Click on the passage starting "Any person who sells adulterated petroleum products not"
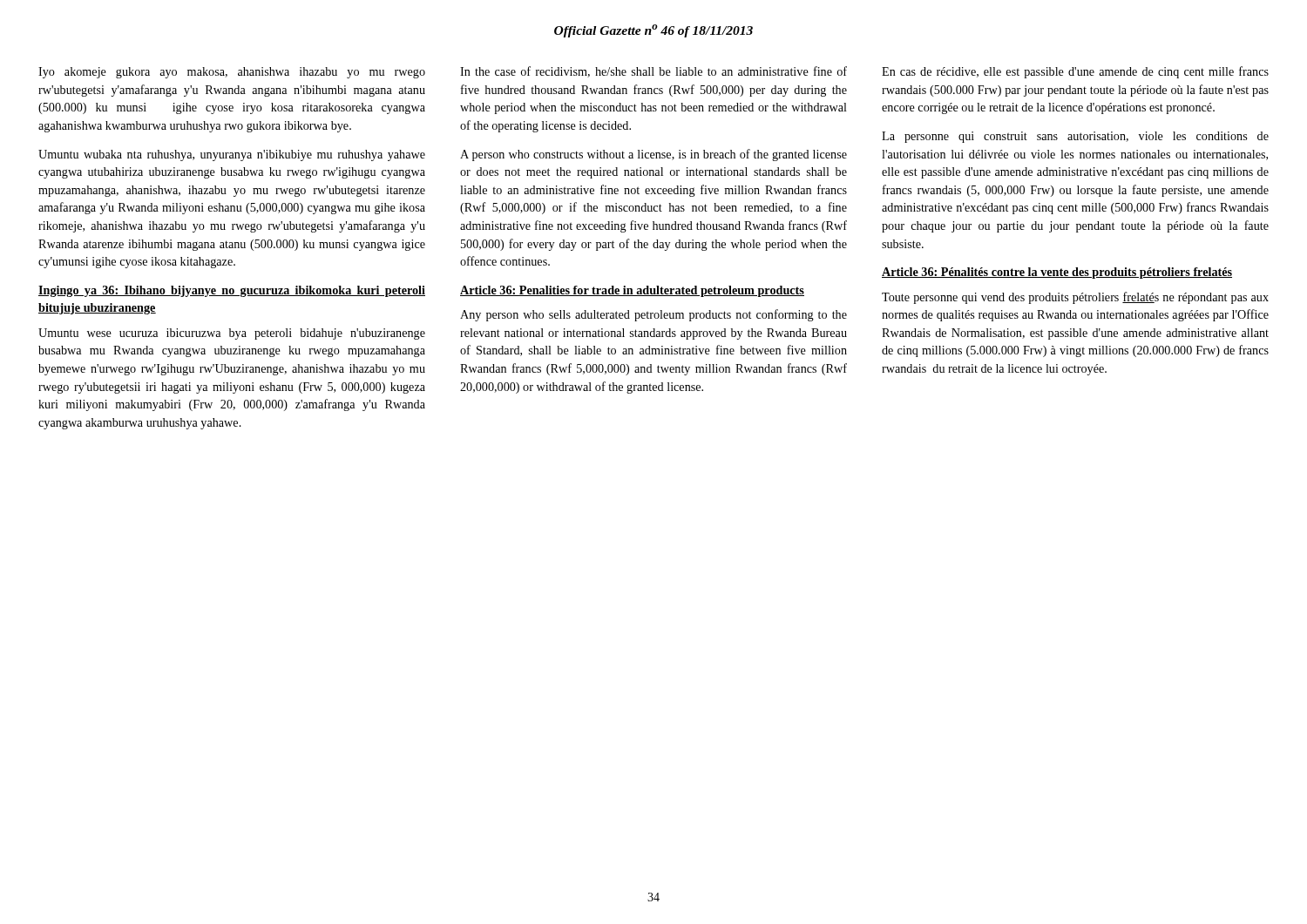Viewport: 1307px width, 924px height. coord(654,351)
